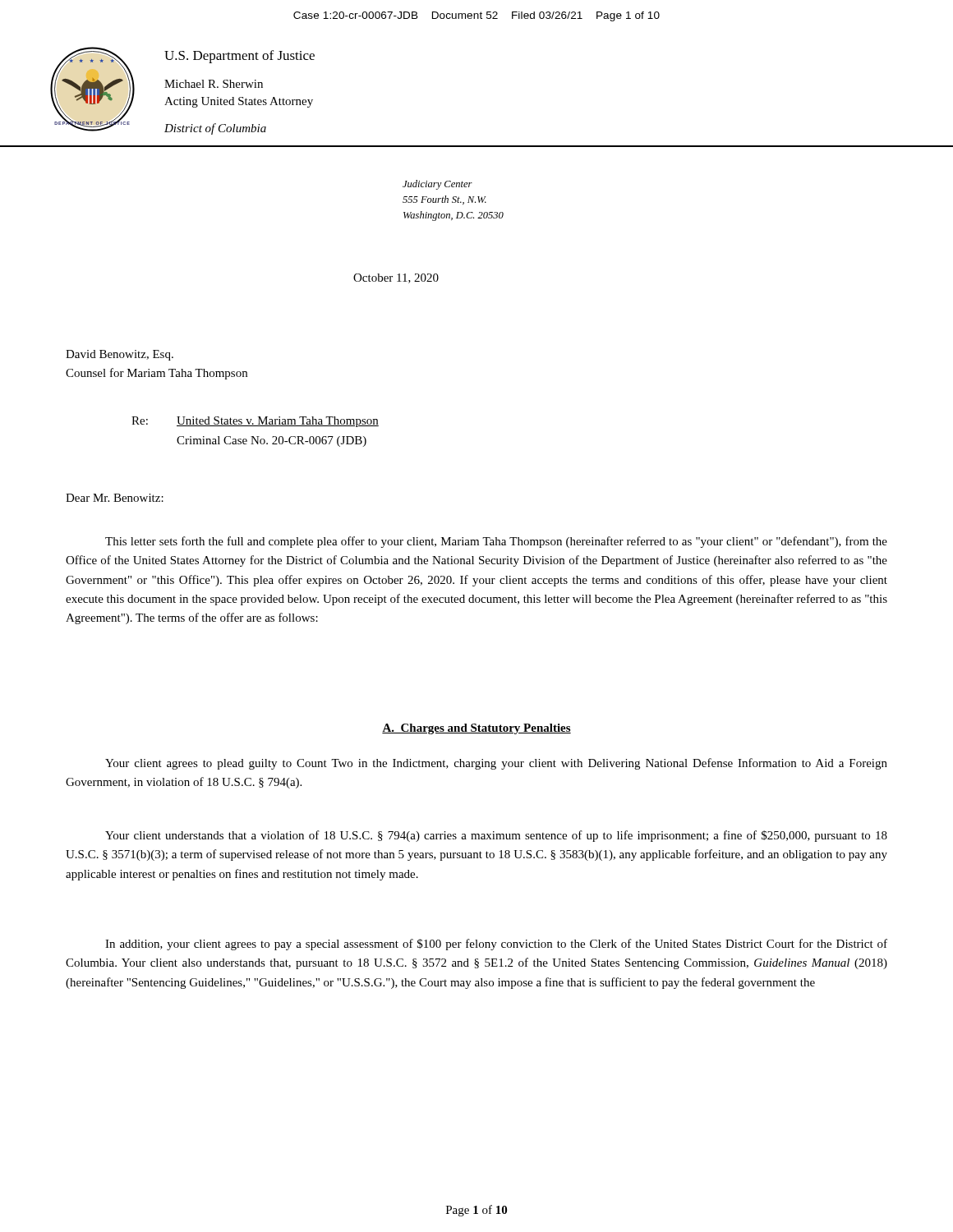
Task: Where is the passage that starts "U.S. Department of"?
Action: coord(240,92)
